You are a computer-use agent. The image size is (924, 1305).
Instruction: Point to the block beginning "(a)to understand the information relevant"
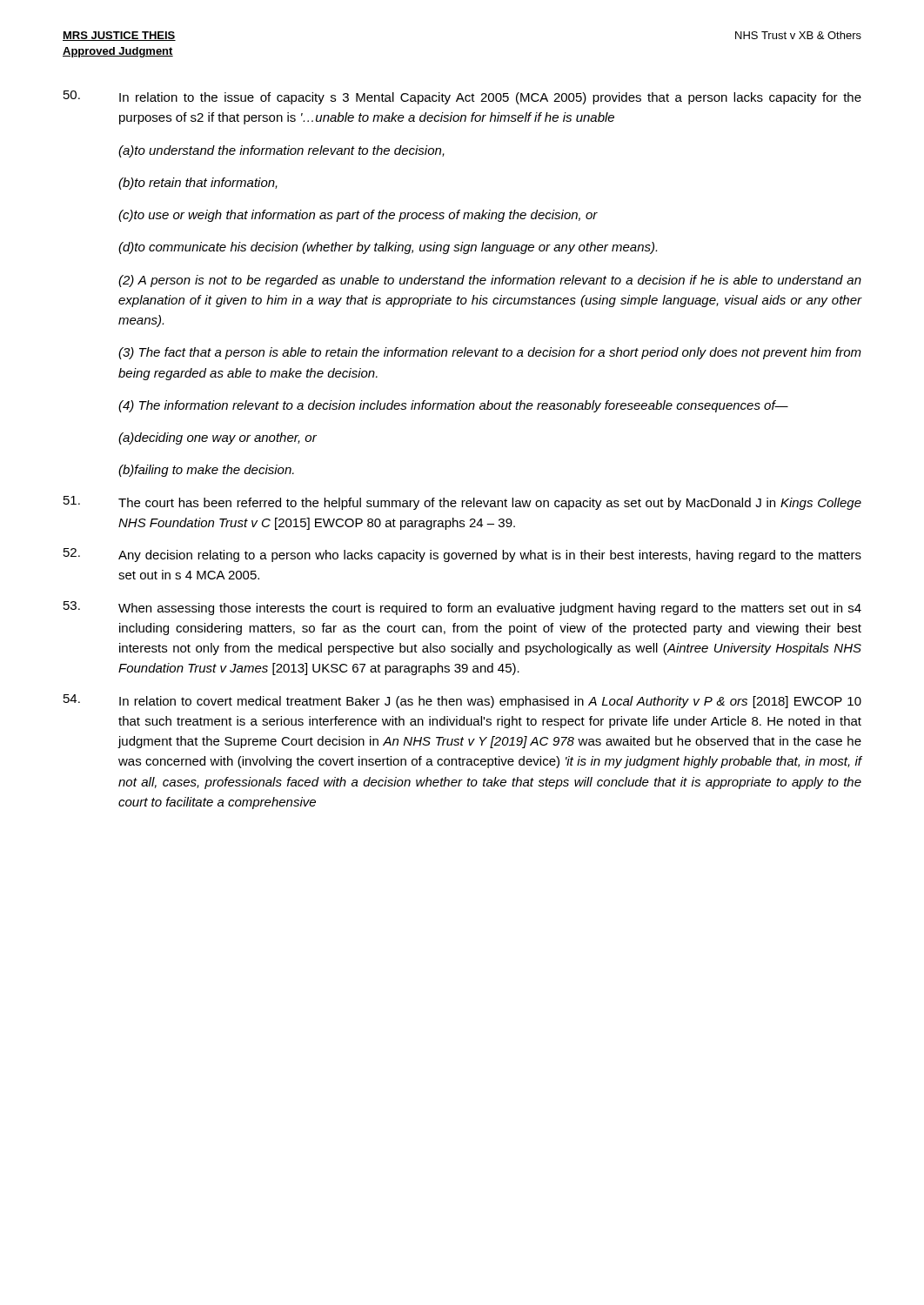(x=282, y=150)
